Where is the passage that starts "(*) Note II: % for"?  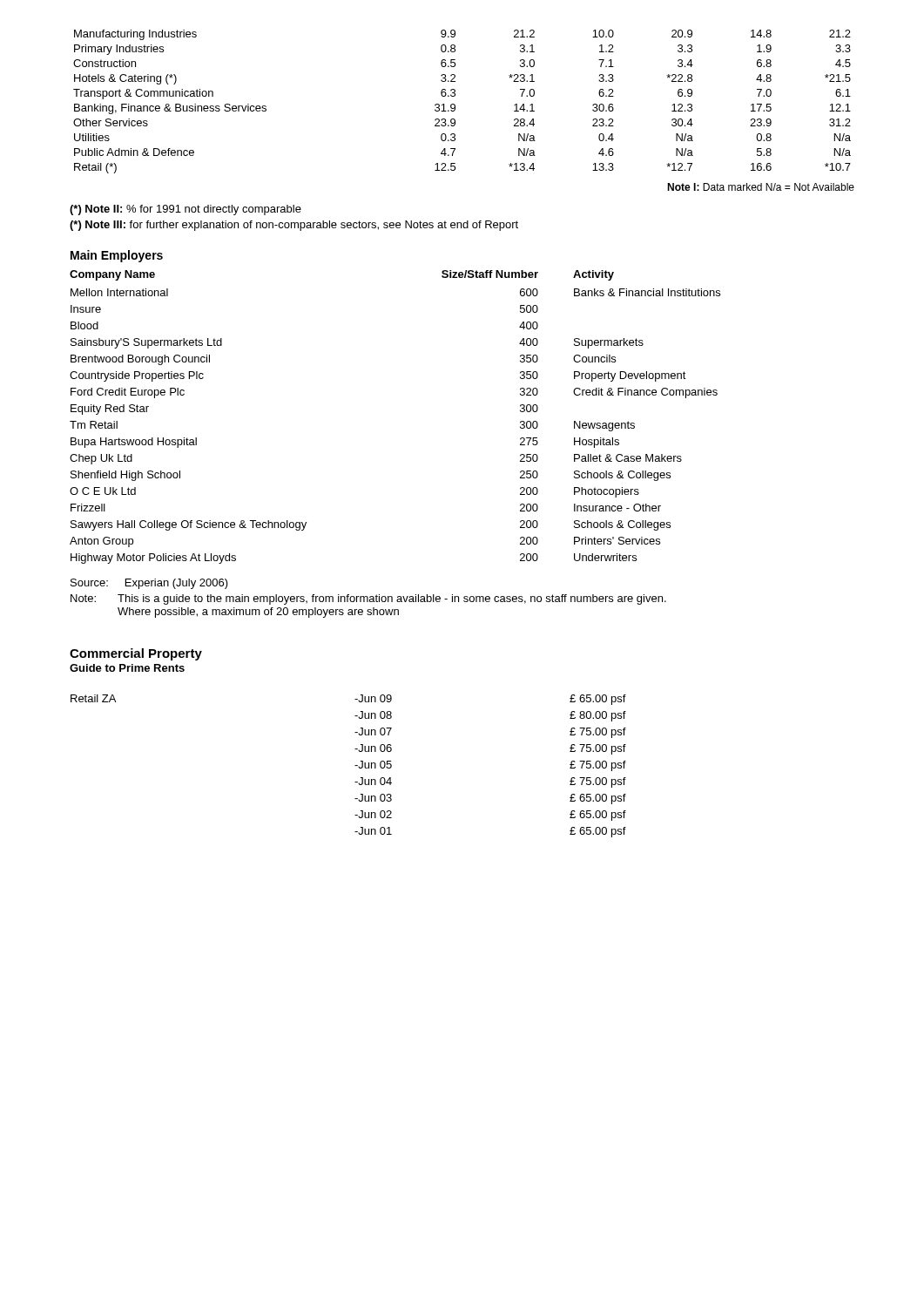(185, 209)
